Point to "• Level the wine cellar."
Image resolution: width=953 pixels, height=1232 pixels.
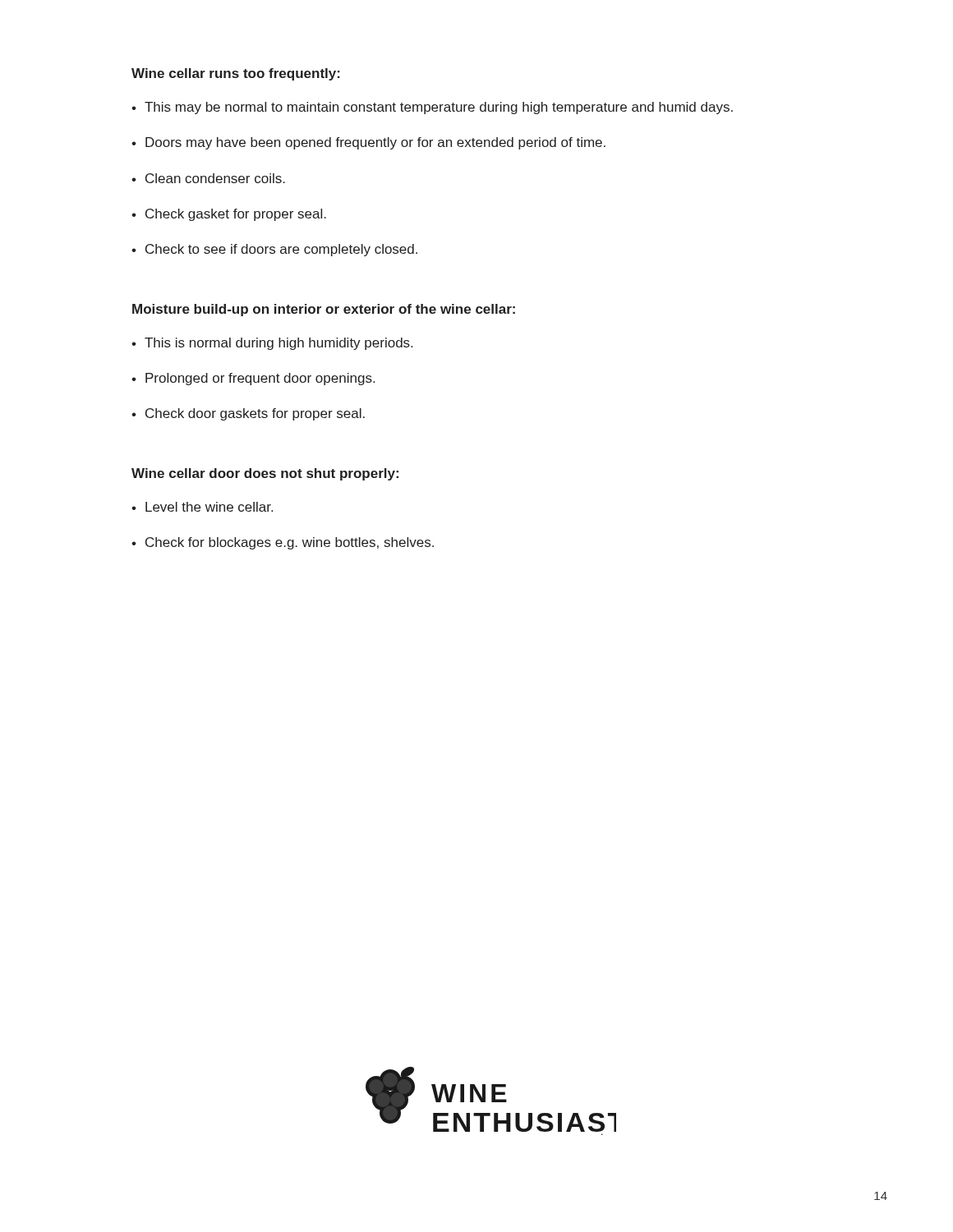203,508
